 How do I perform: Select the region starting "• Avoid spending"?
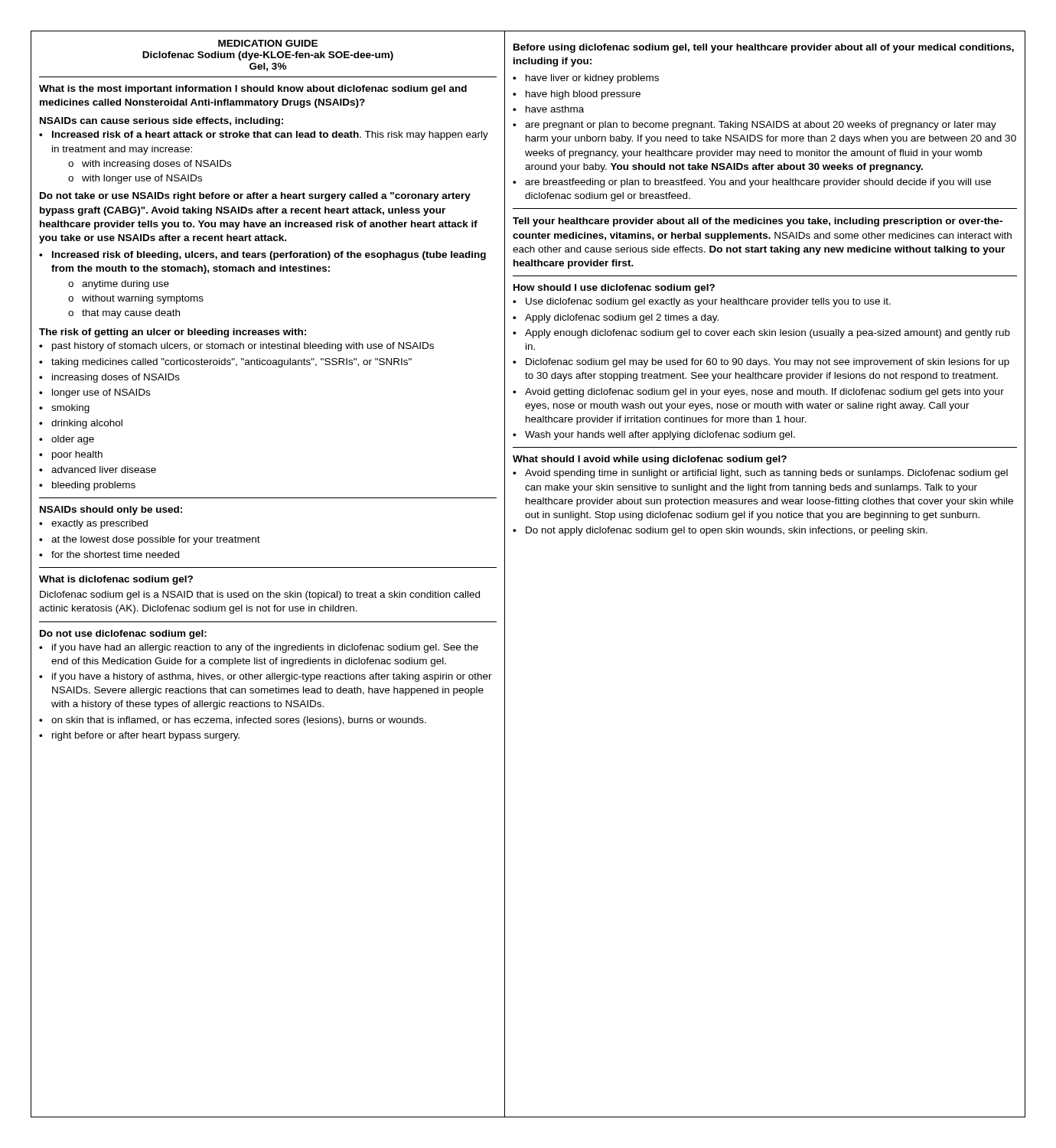[x=765, y=494]
